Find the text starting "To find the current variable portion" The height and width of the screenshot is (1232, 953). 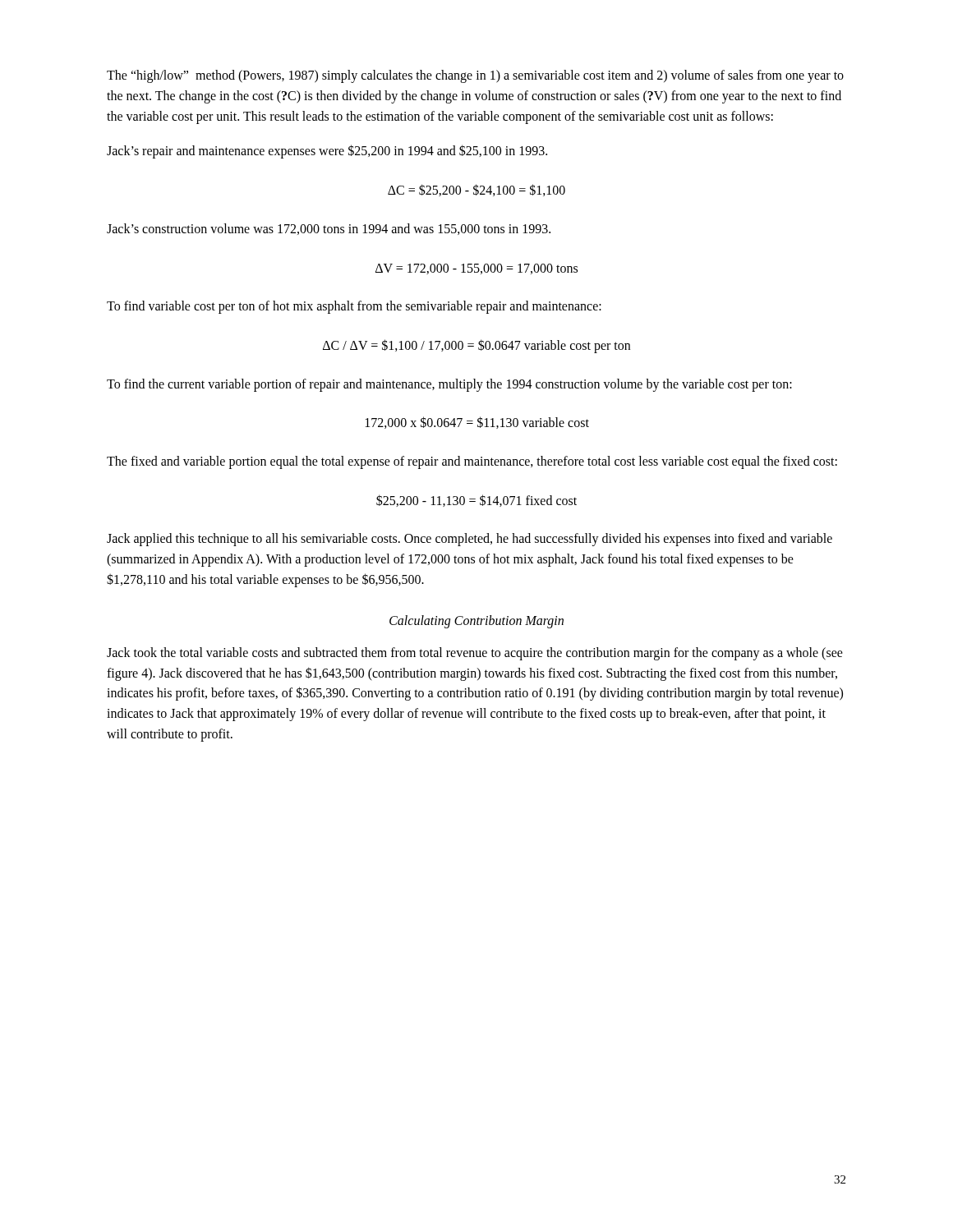point(450,384)
